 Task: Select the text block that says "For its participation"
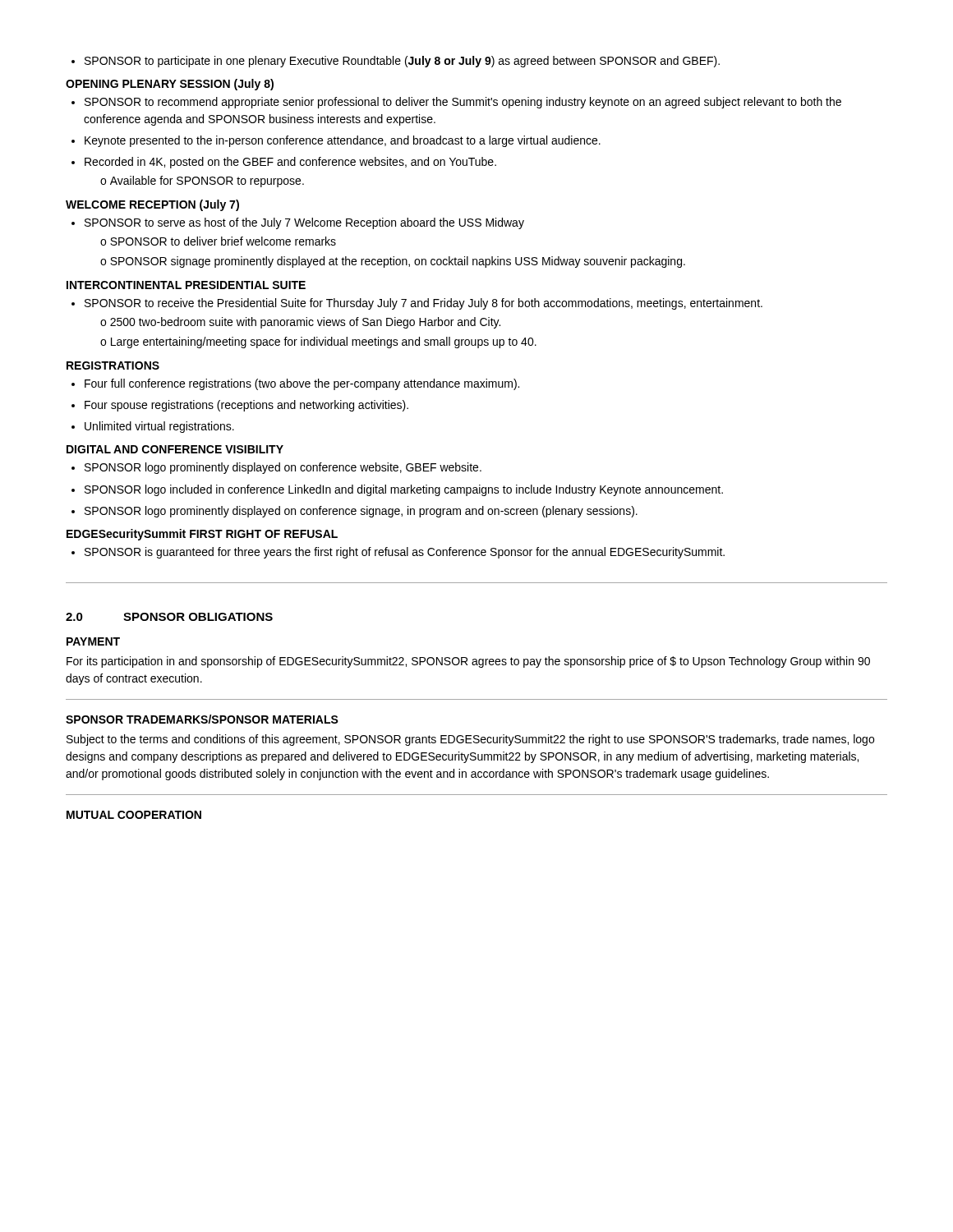click(x=476, y=670)
